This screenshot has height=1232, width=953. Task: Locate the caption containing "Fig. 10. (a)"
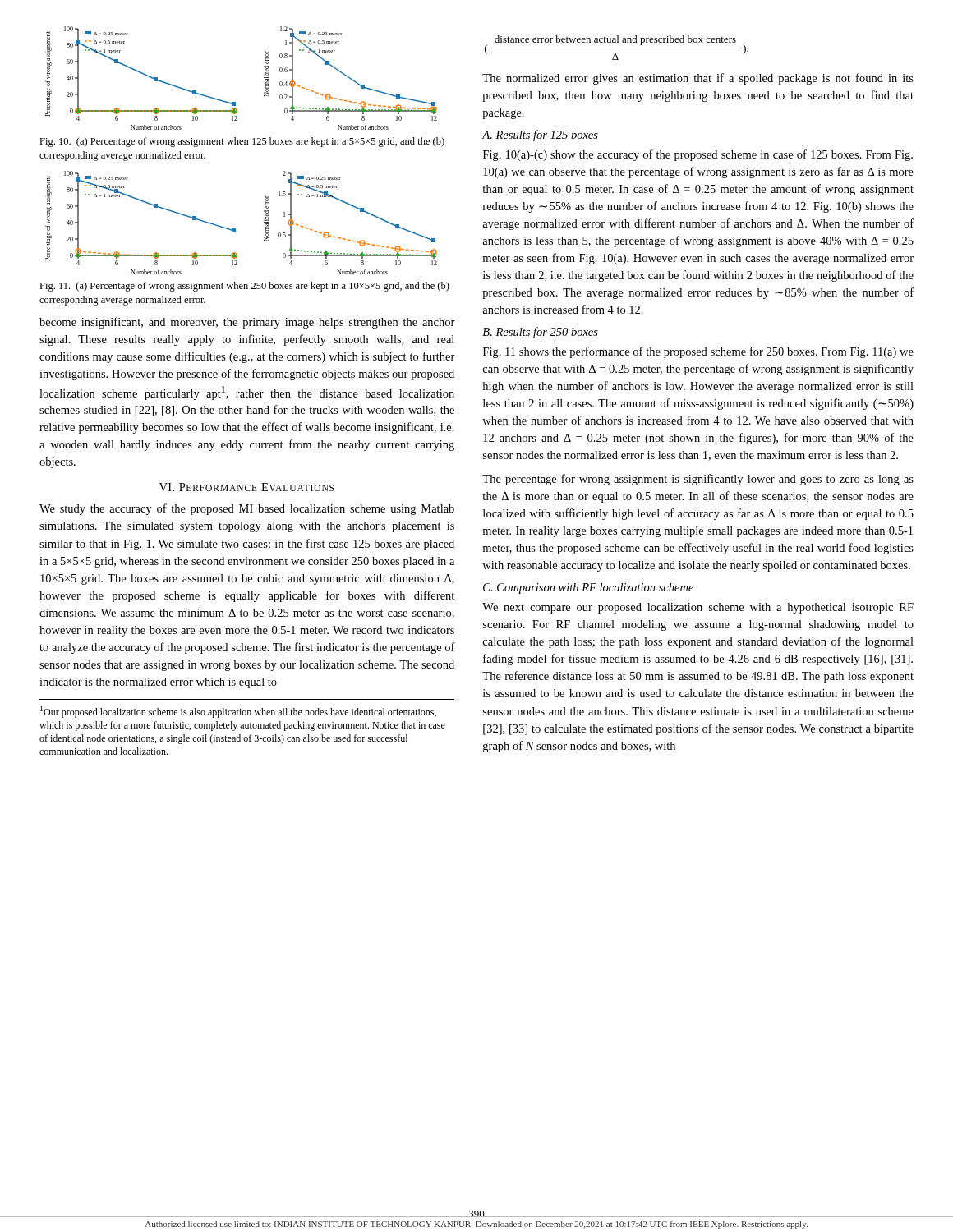pyautogui.click(x=242, y=148)
